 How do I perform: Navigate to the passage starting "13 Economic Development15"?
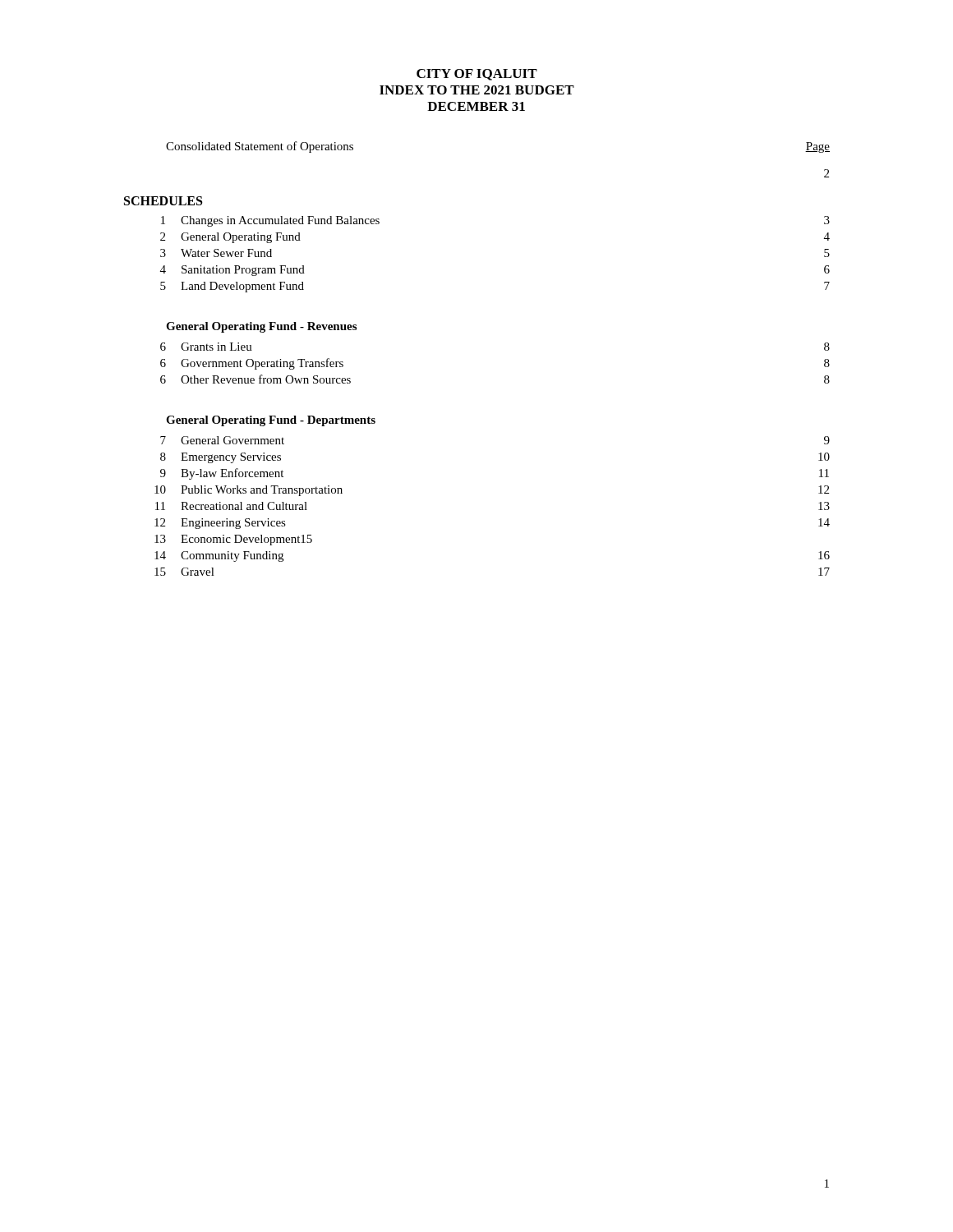click(233, 540)
